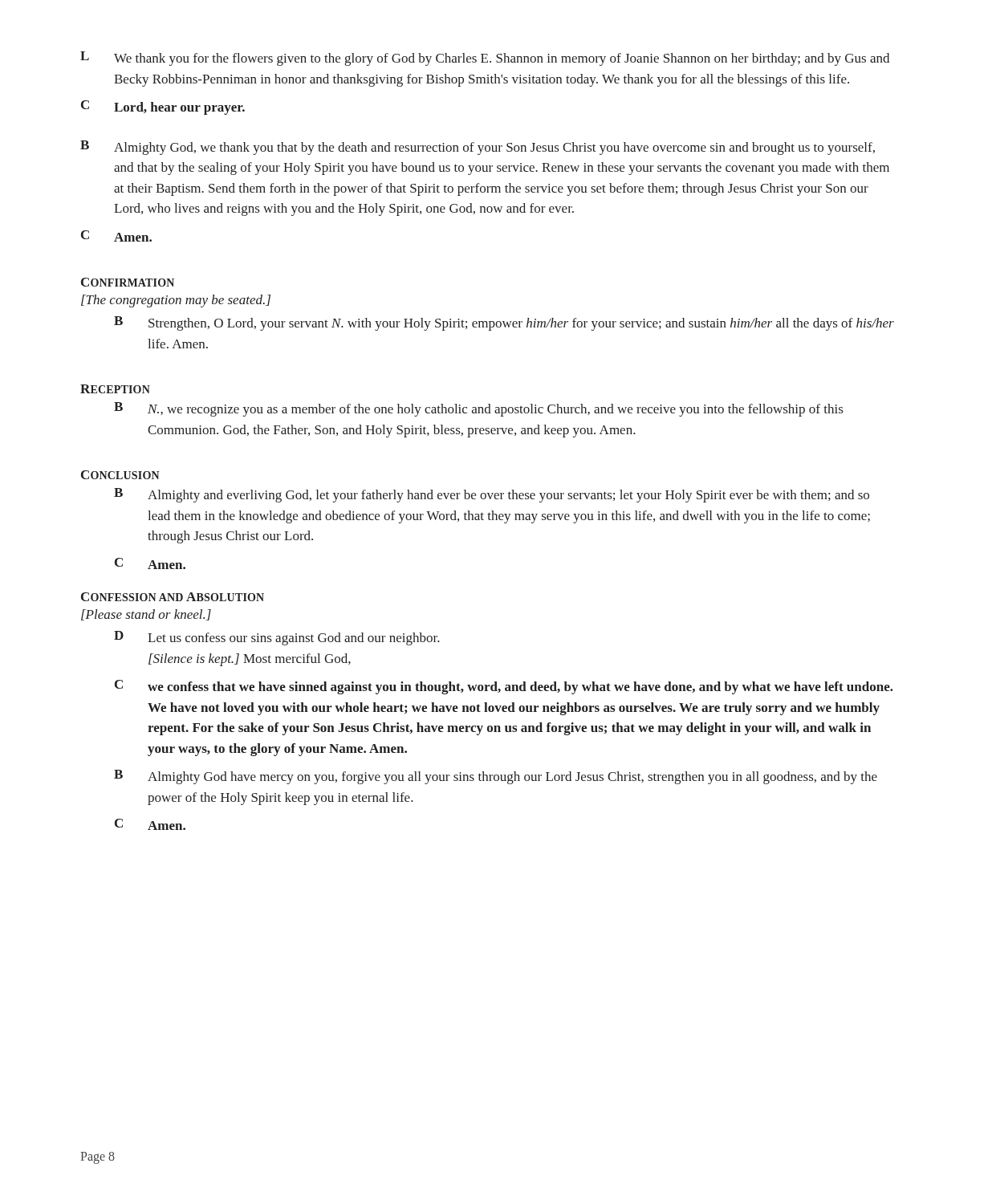Viewport: 992px width, 1204px height.
Task: Select the block starting "[The congregation may"
Action: (x=176, y=300)
